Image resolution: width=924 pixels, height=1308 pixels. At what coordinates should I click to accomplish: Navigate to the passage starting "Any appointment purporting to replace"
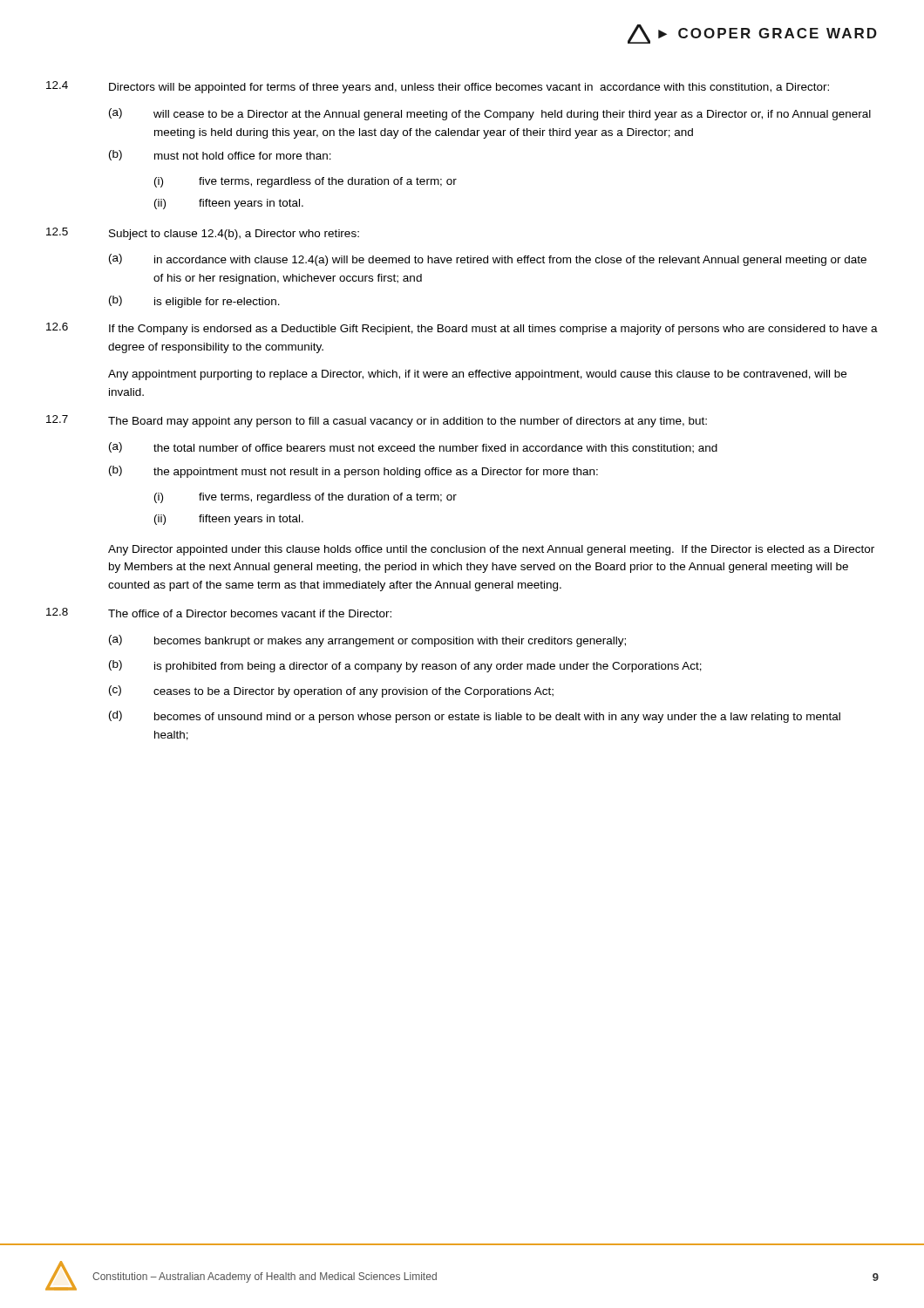pos(478,383)
